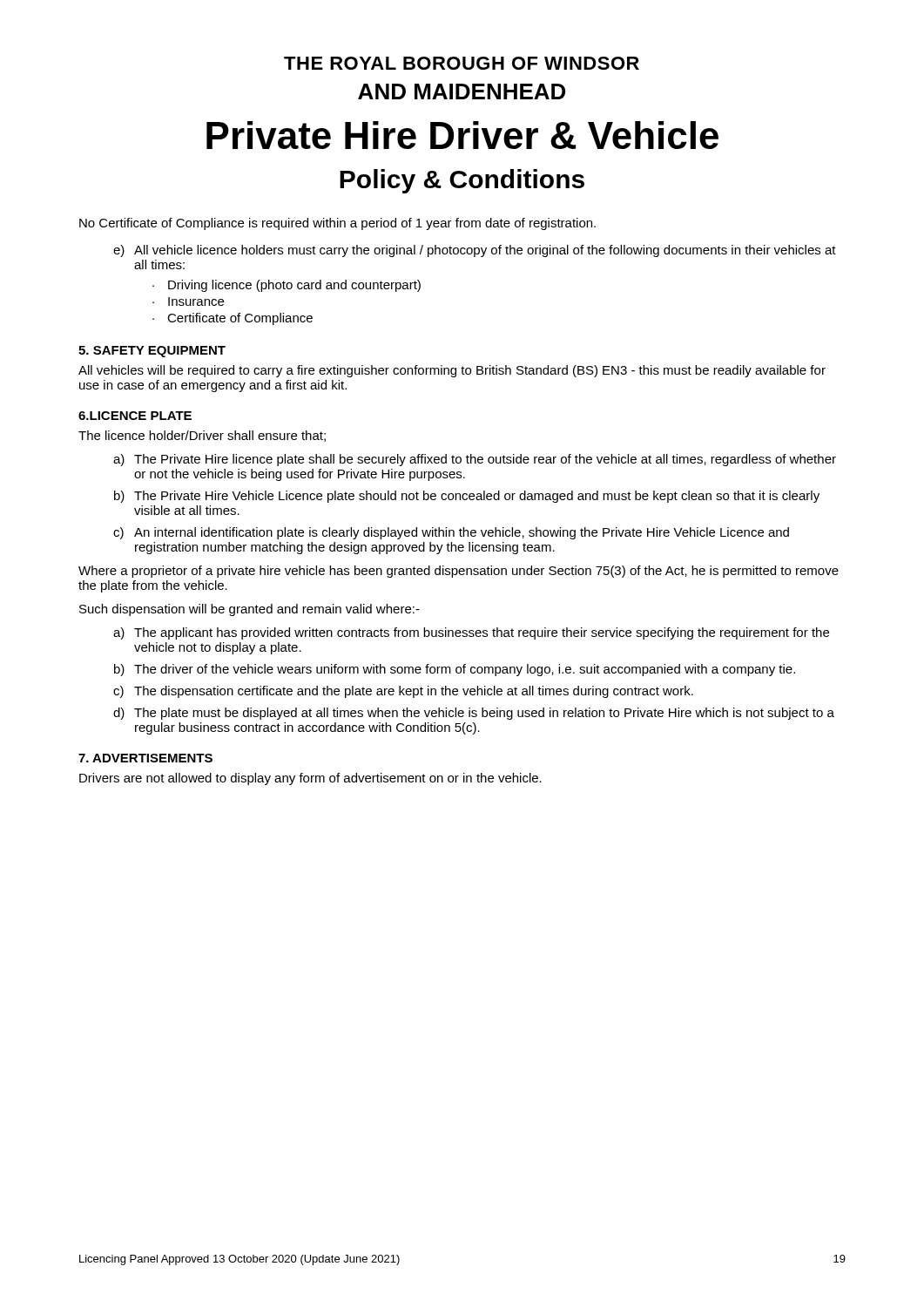Image resolution: width=924 pixels, height=1307 pixels.
Task: Find the block starting "The licence holder/Driver shall ensure that;"
Action: [x=203, y=435]
